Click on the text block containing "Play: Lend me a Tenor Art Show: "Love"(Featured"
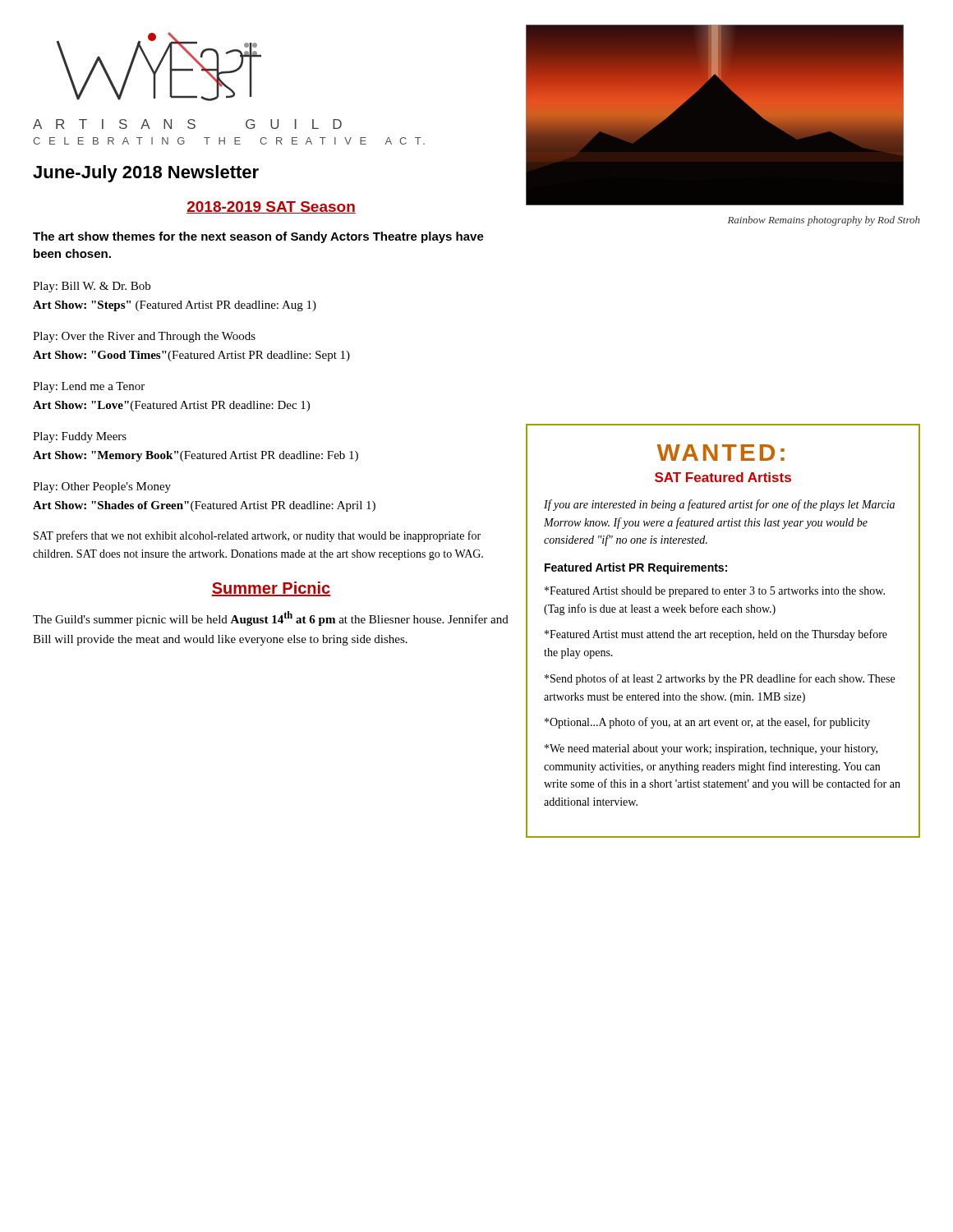 172,395
